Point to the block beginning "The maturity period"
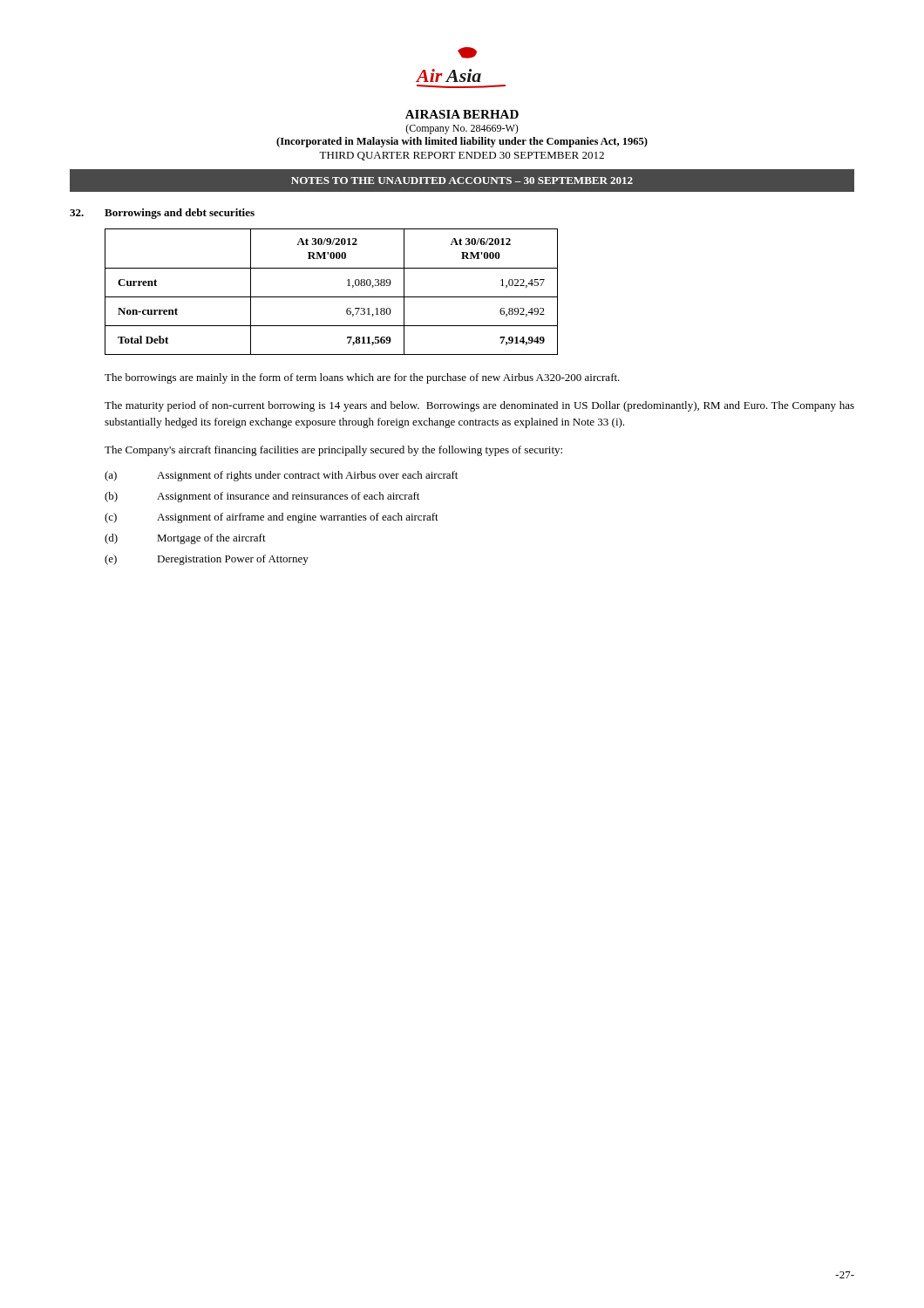Image resolution: width=924 pixels, height=1308 pixels. (x=479, y=413)
